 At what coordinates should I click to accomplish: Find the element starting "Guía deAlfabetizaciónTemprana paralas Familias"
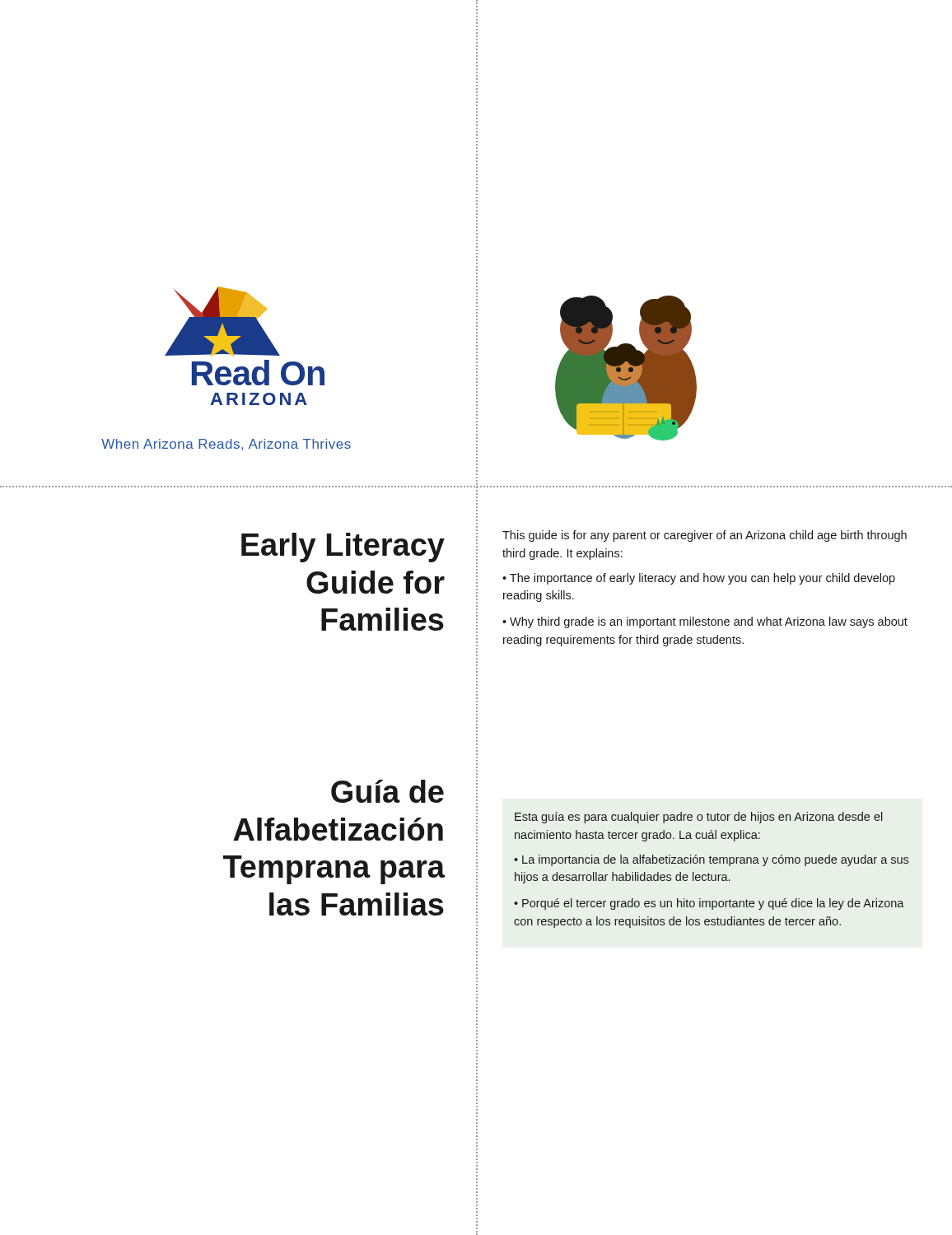(x=247, y=849)
